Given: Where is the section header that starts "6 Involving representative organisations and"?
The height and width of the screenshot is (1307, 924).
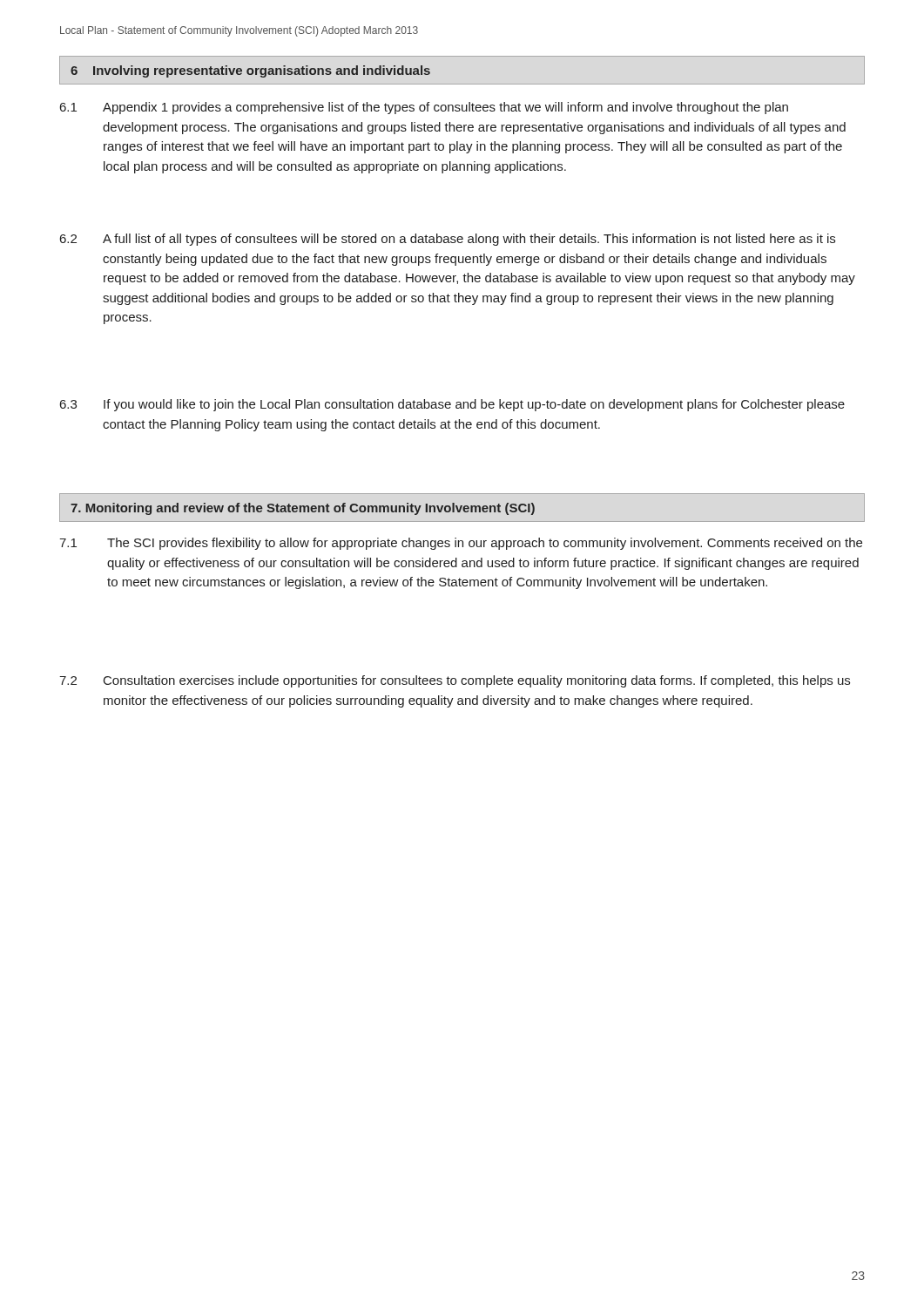Looking at the screenshot, I should tap(251, 70).
